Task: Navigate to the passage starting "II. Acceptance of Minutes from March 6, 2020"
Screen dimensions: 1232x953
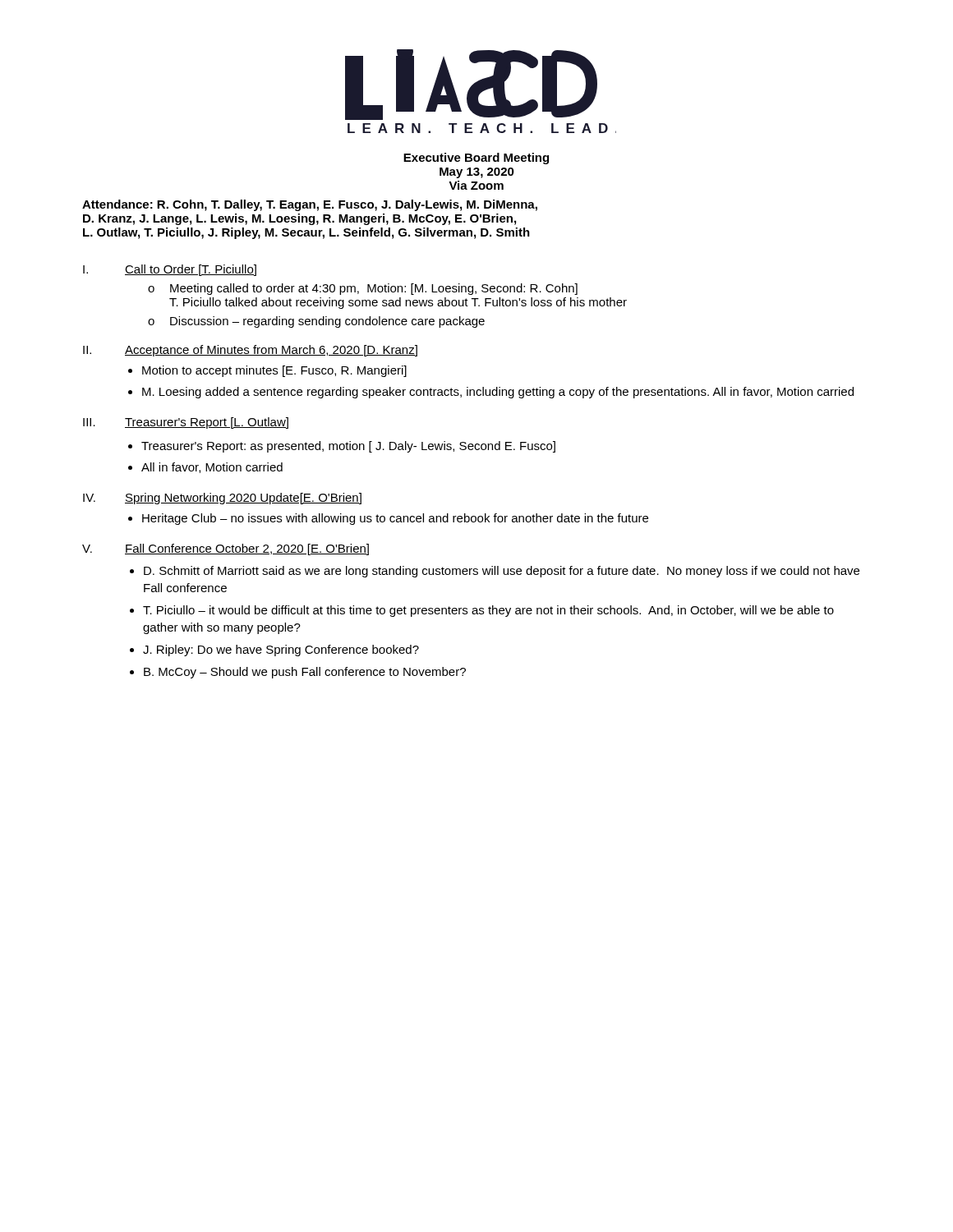Action: (250, 349)
